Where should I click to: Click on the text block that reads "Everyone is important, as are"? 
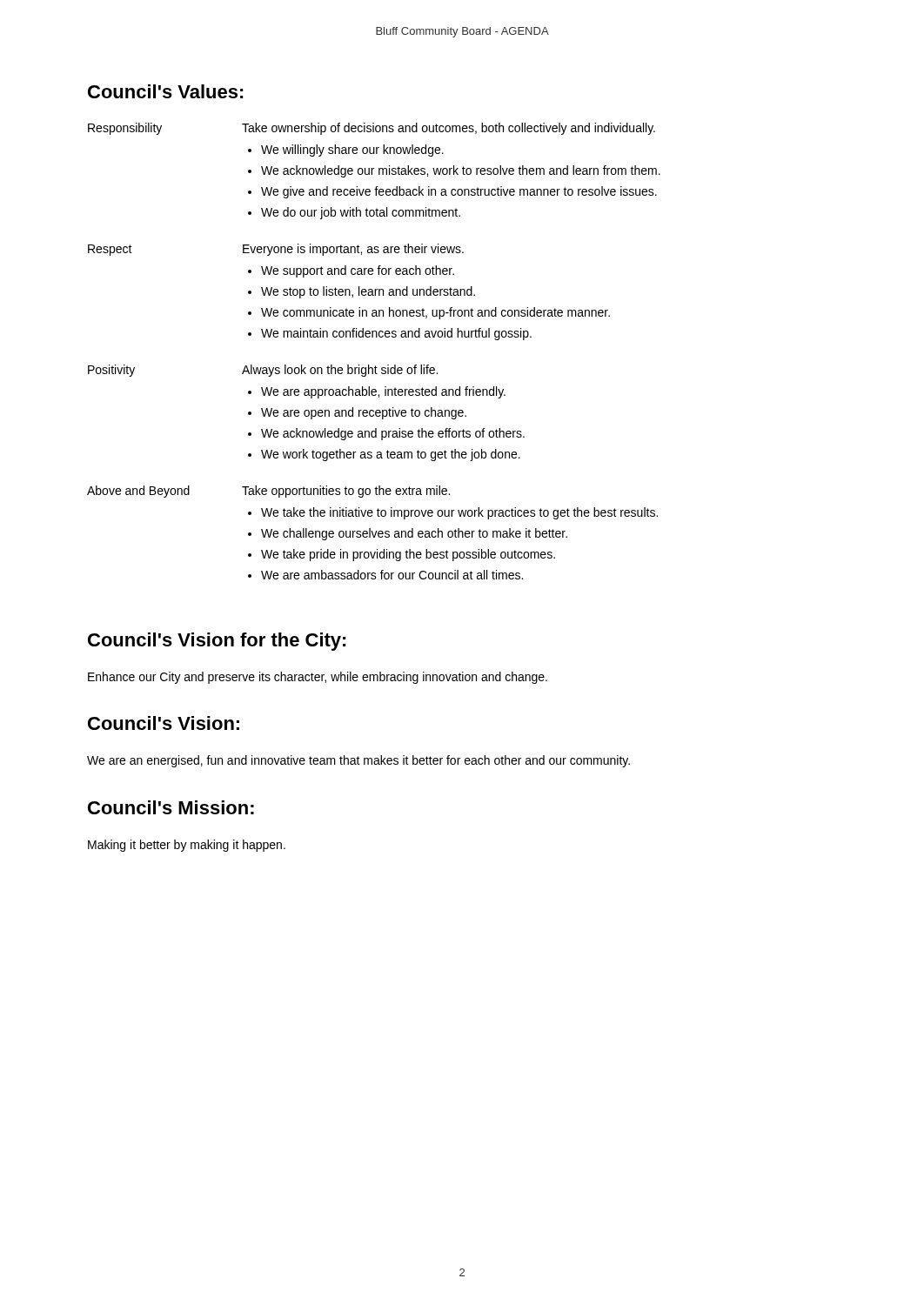[353, 250]
